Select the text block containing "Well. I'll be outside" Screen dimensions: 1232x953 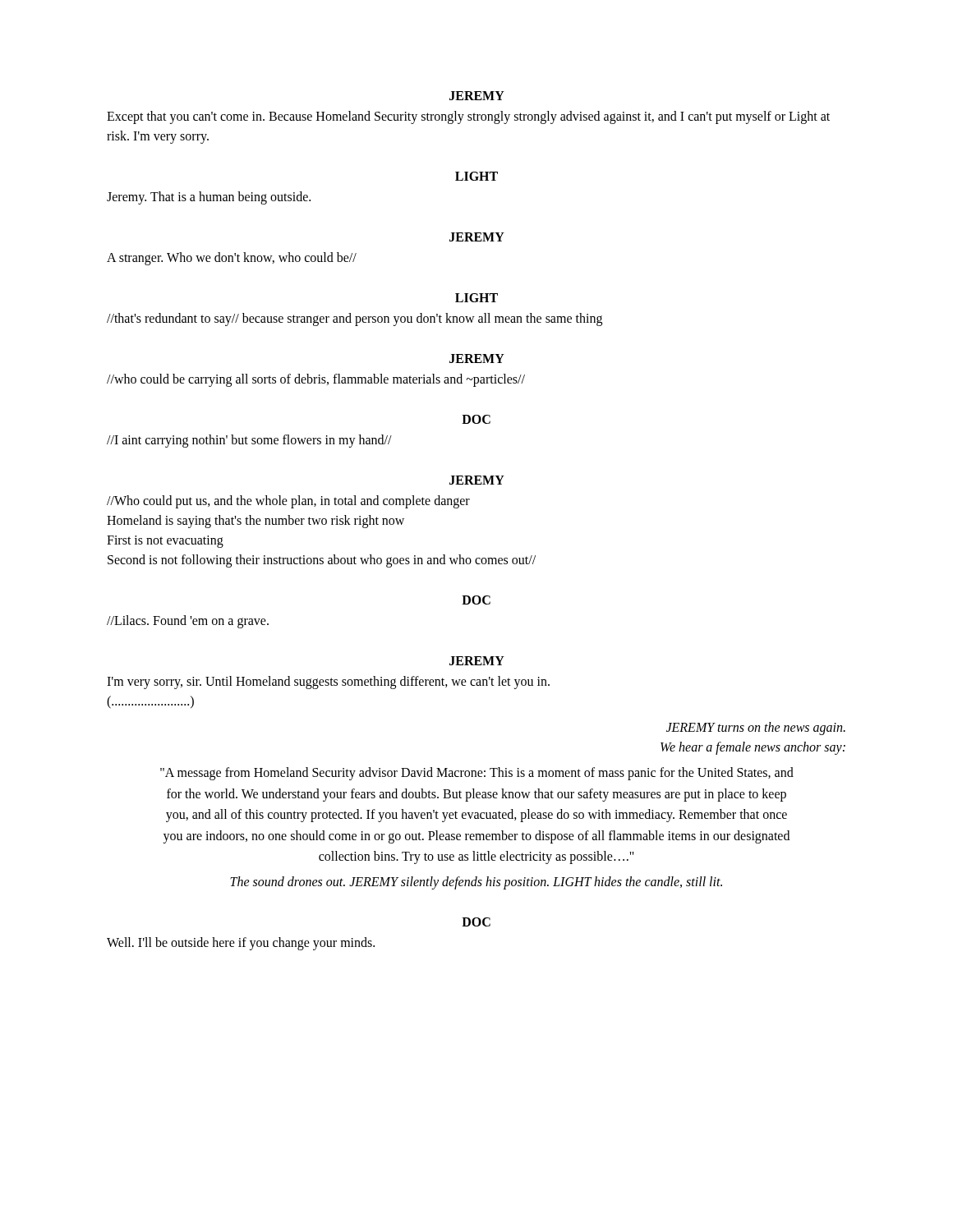pos(241,942)
